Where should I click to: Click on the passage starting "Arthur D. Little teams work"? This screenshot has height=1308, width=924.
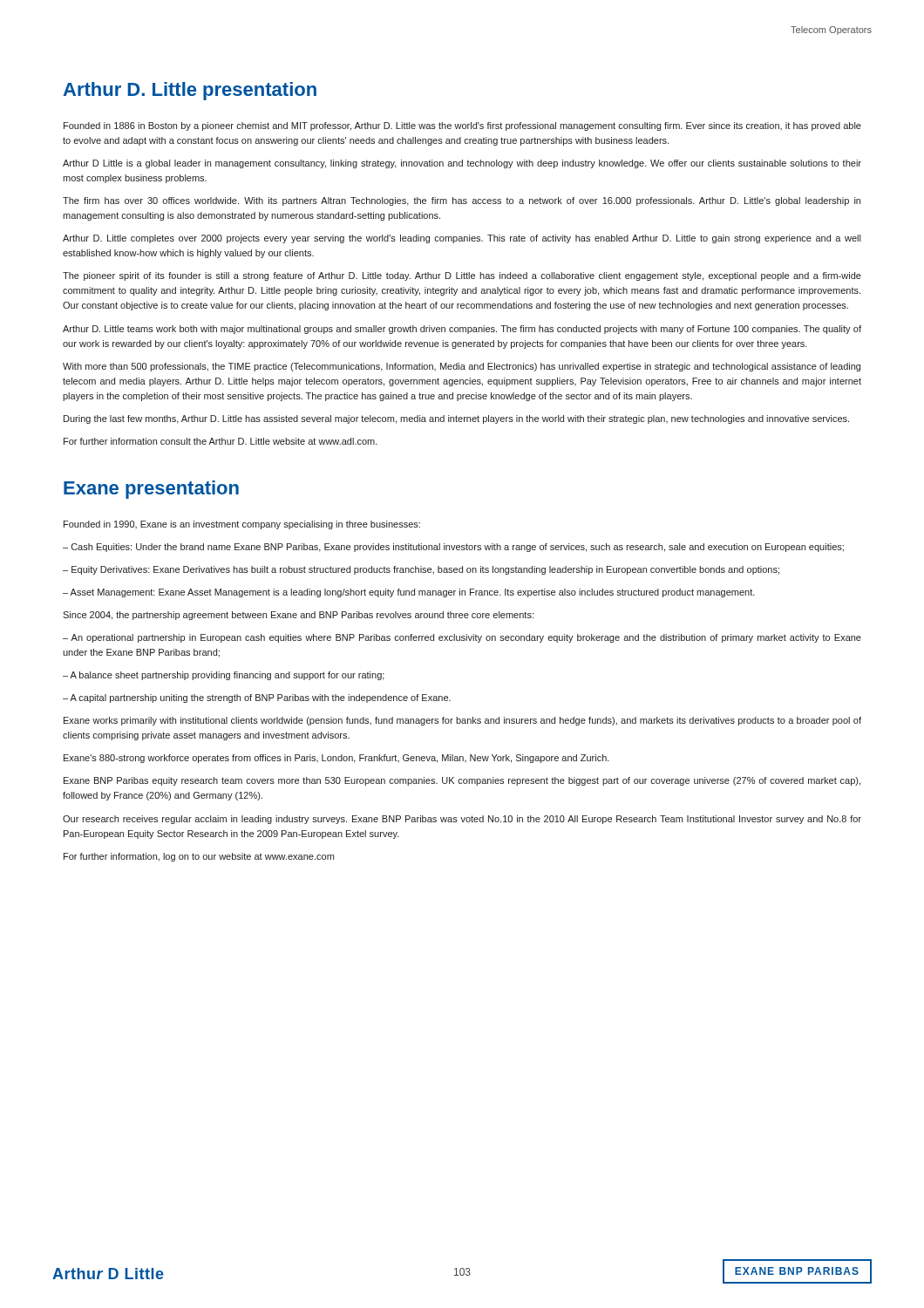[462, 336]
